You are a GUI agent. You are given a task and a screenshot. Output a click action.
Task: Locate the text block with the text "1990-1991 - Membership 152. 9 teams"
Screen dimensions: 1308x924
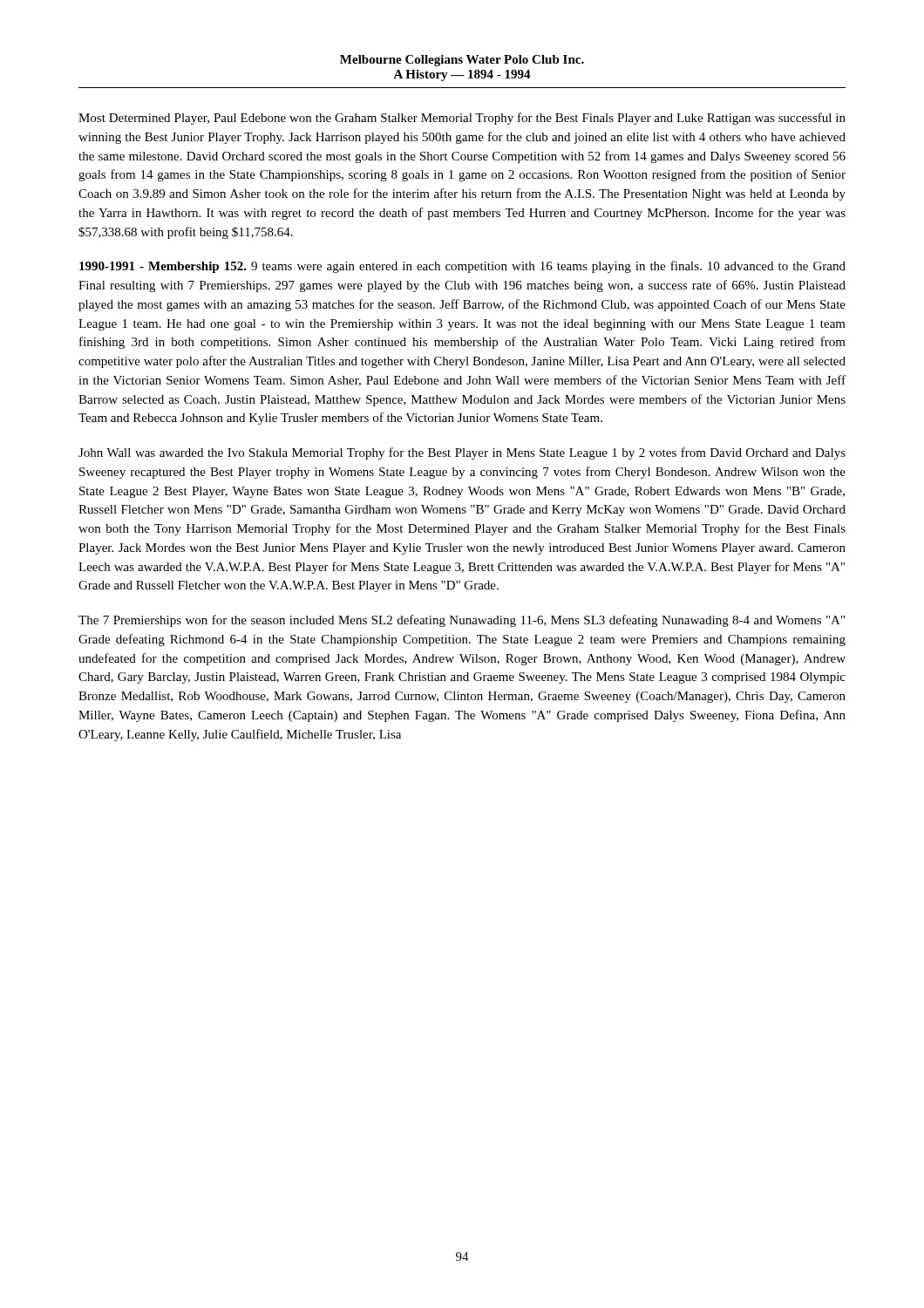pos(462,343)
